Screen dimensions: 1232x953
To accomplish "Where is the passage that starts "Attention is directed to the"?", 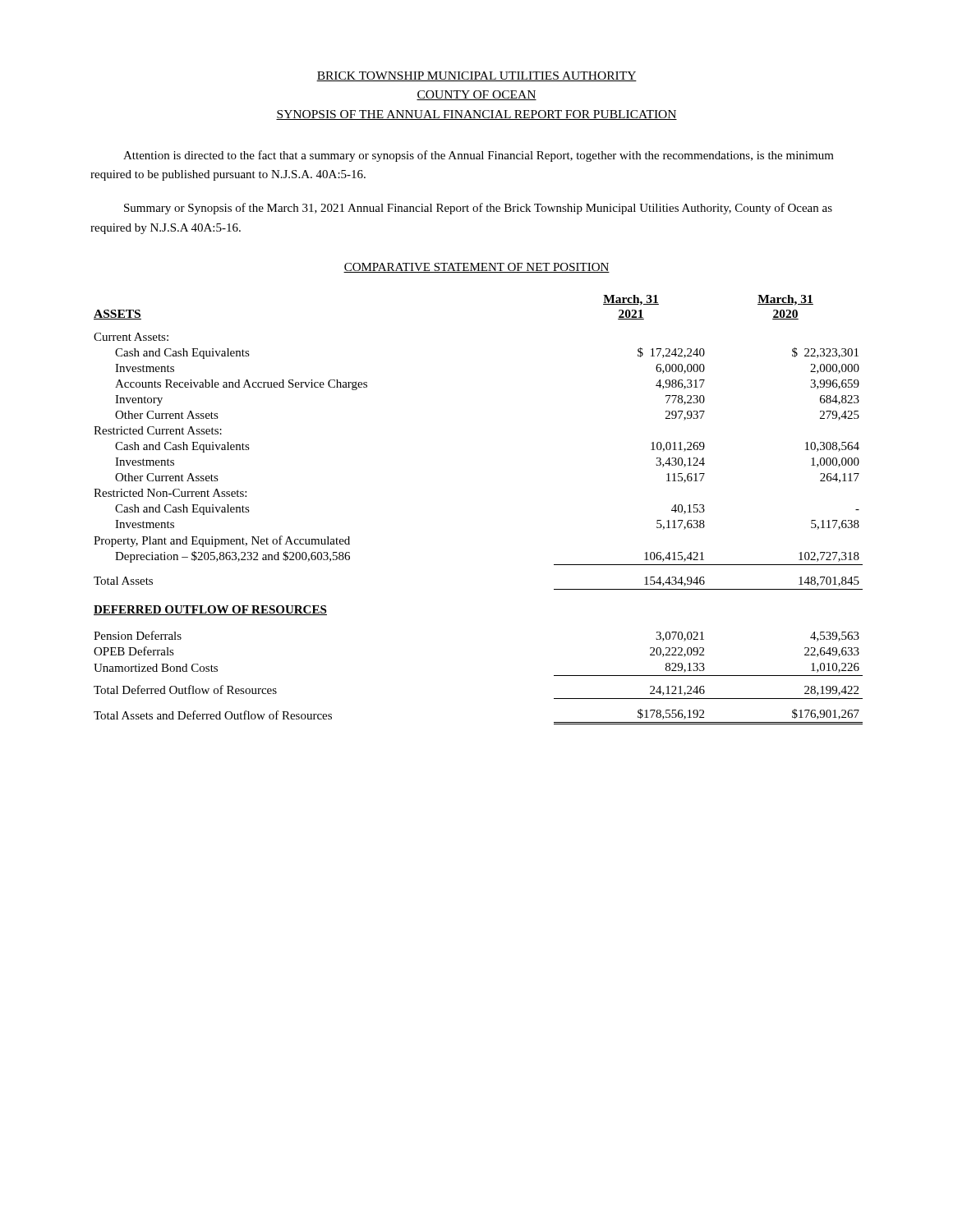I will pos(462,165).
